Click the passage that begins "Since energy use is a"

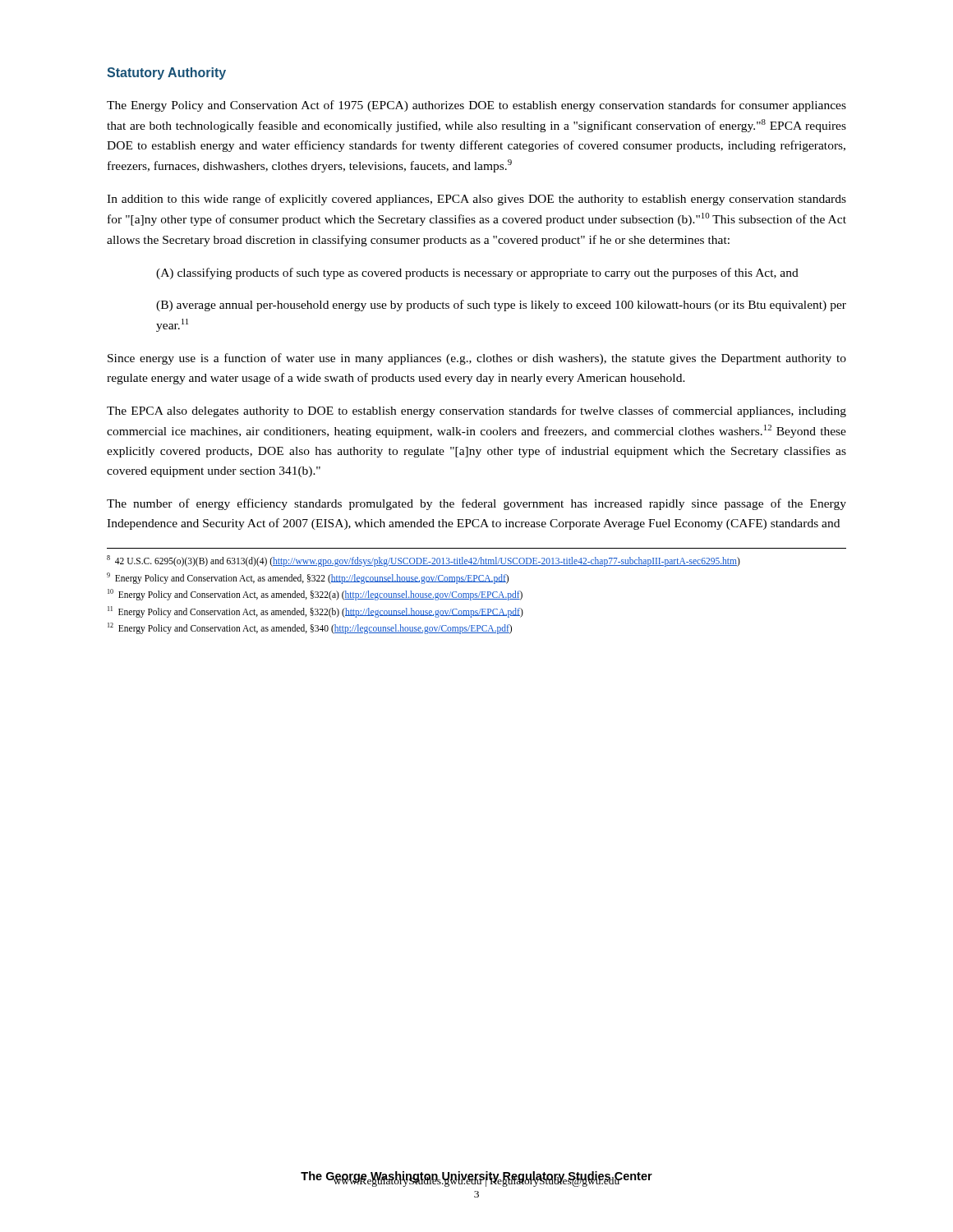[476, 368]
